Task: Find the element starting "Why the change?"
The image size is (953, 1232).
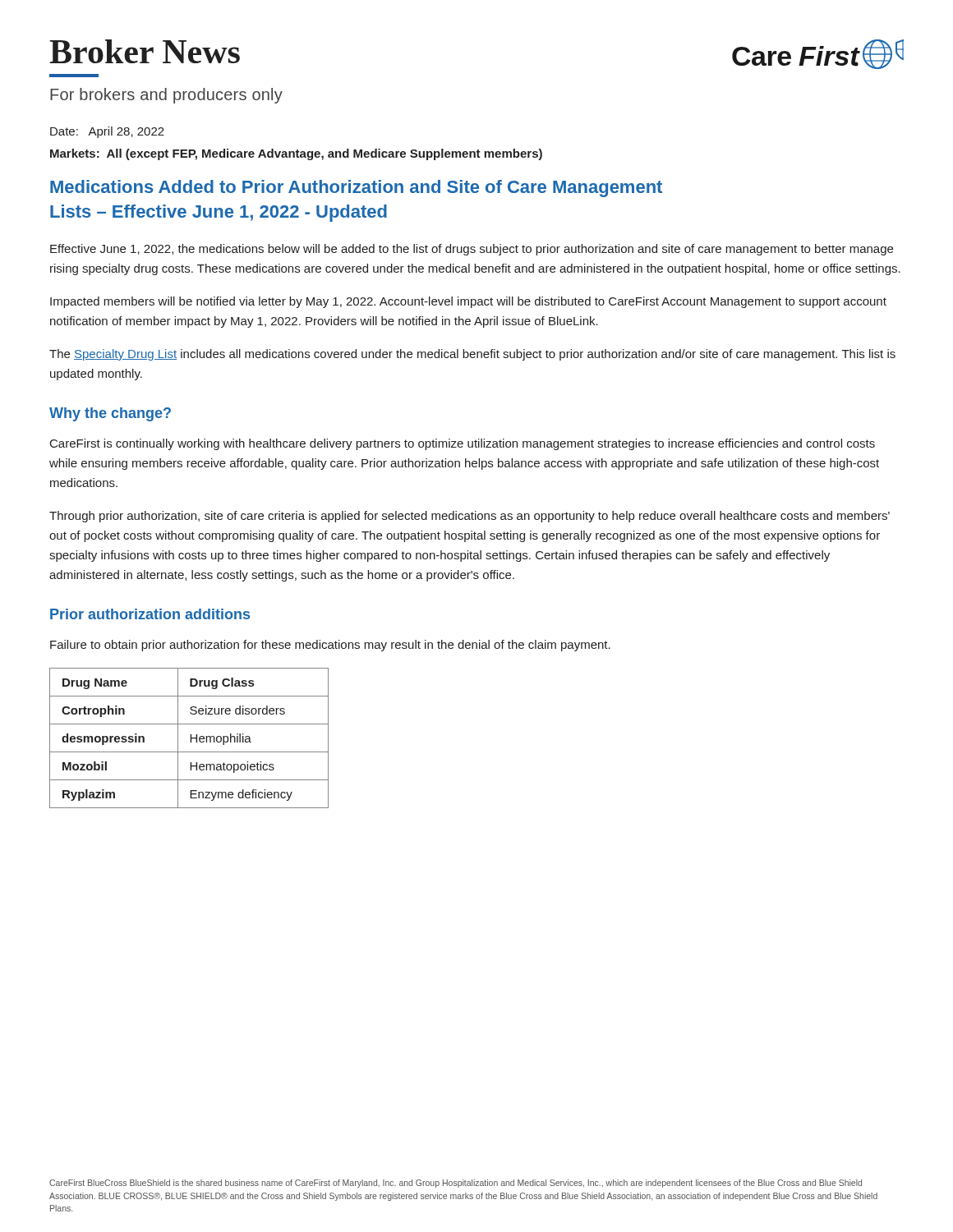Action: 111,413
